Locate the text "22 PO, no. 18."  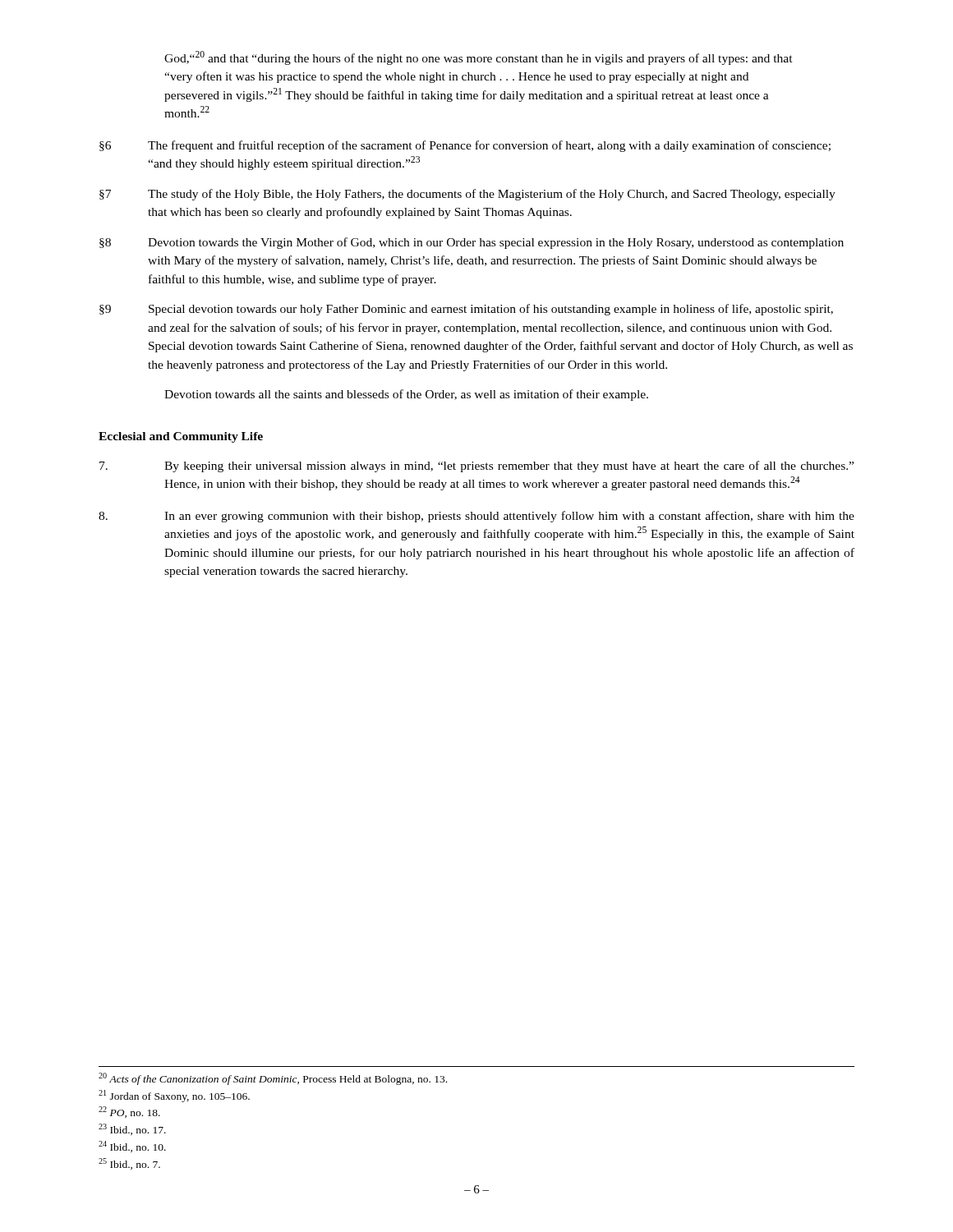(x=130, y=1112)
